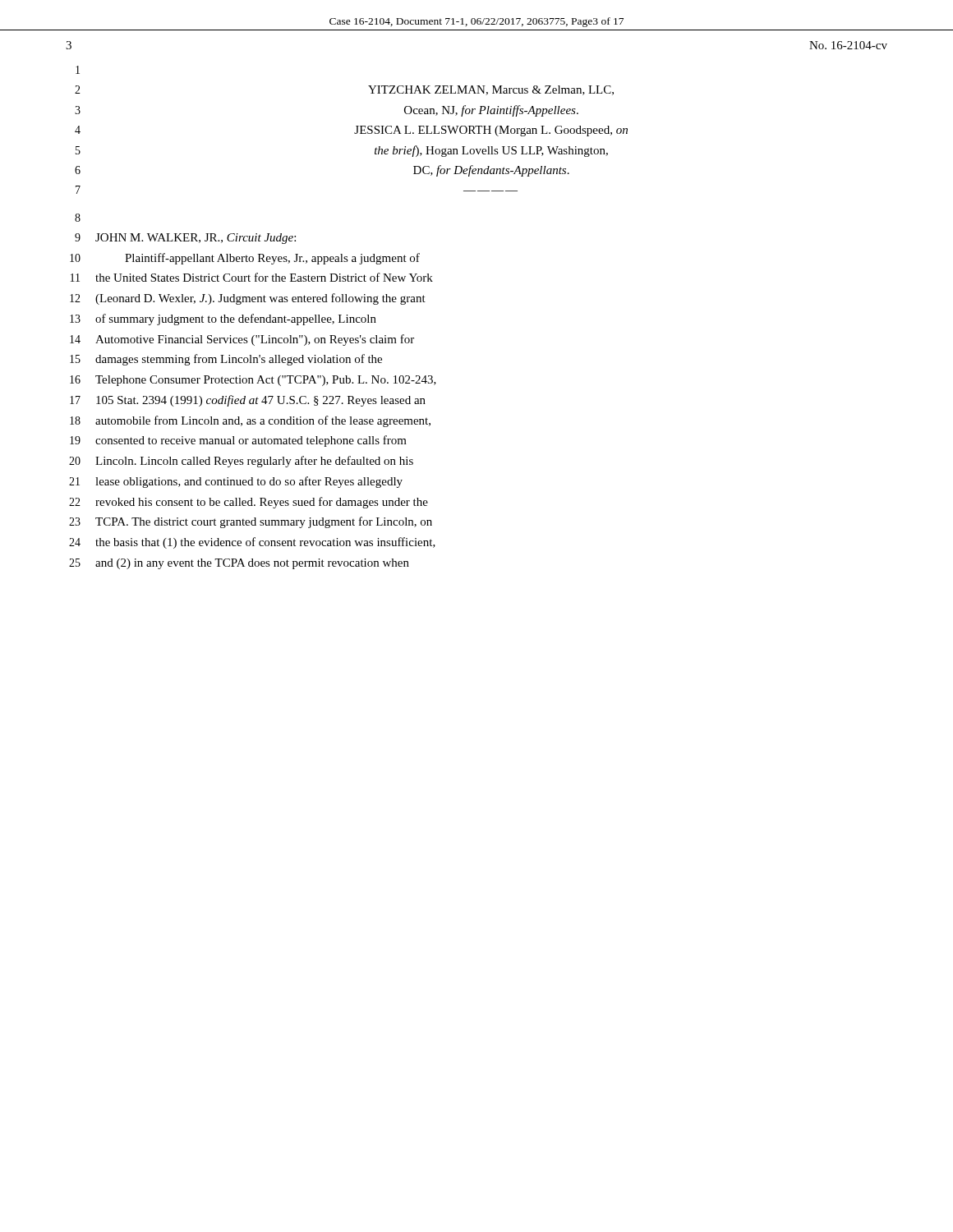This screenshot has height=1232, width=953.
Task: Find "No. 16-2104-cv" on this page
Action: coord(848,45)
